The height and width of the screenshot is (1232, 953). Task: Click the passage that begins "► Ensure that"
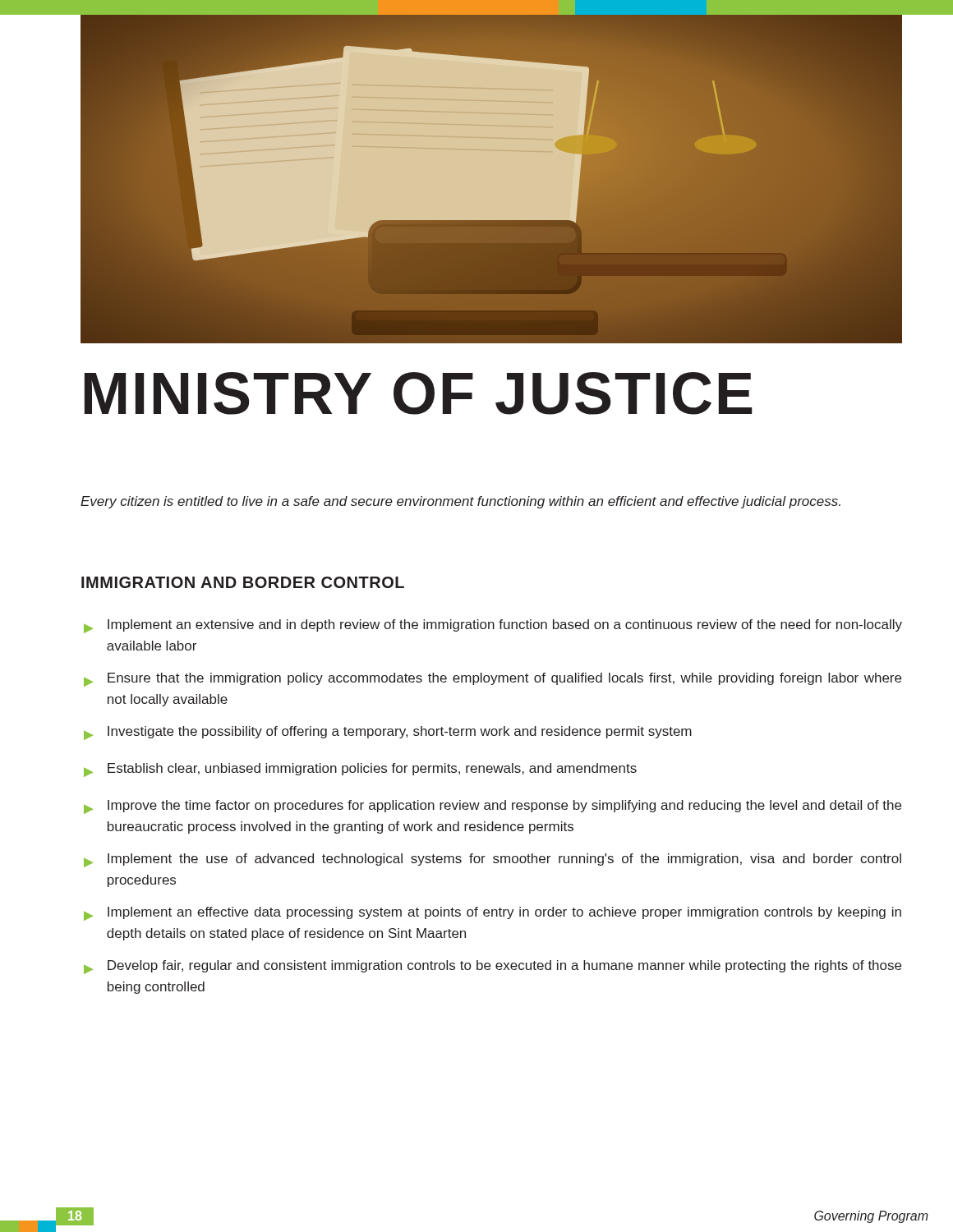point(491,689)
